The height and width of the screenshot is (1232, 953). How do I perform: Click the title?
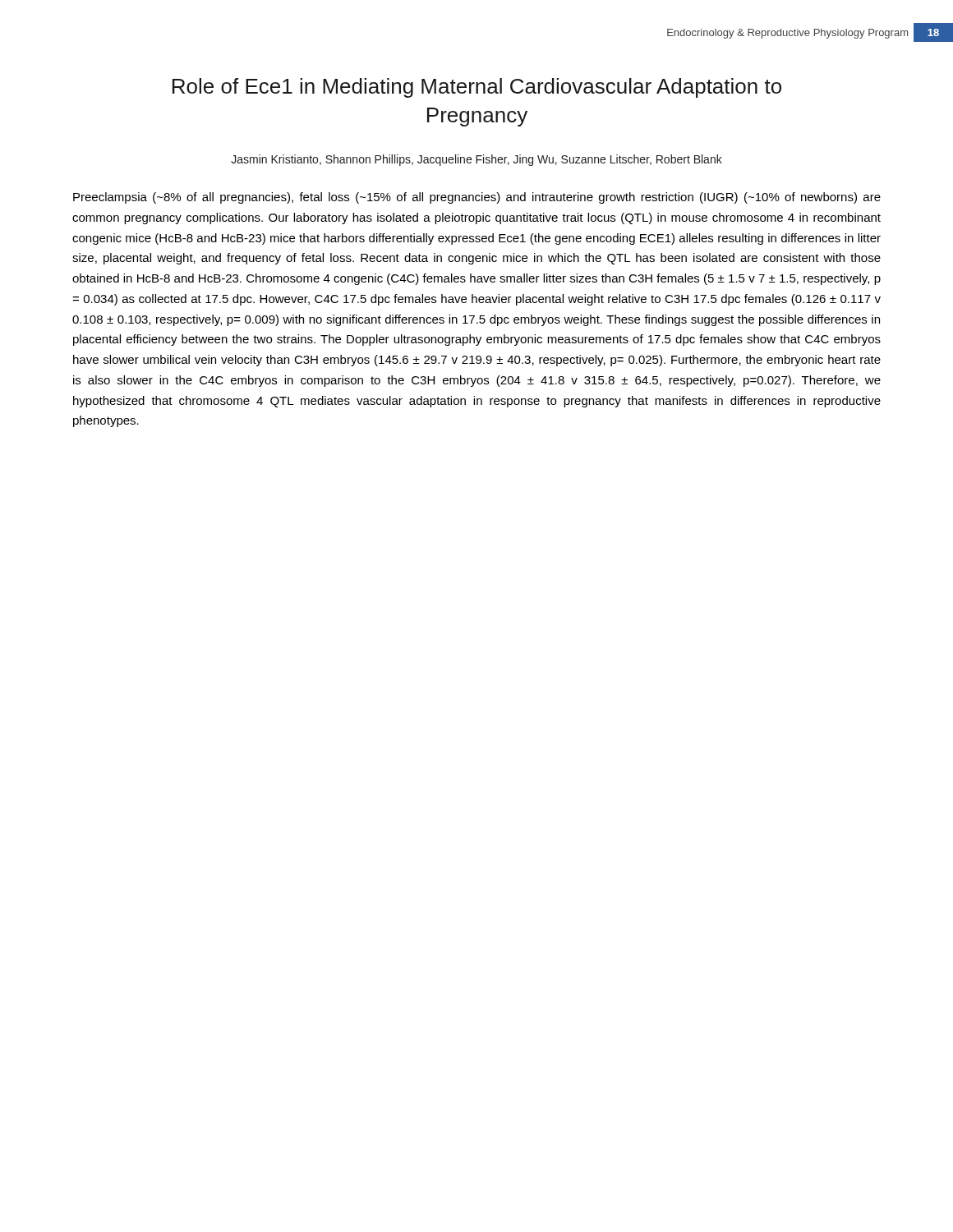tap(476, 101)
